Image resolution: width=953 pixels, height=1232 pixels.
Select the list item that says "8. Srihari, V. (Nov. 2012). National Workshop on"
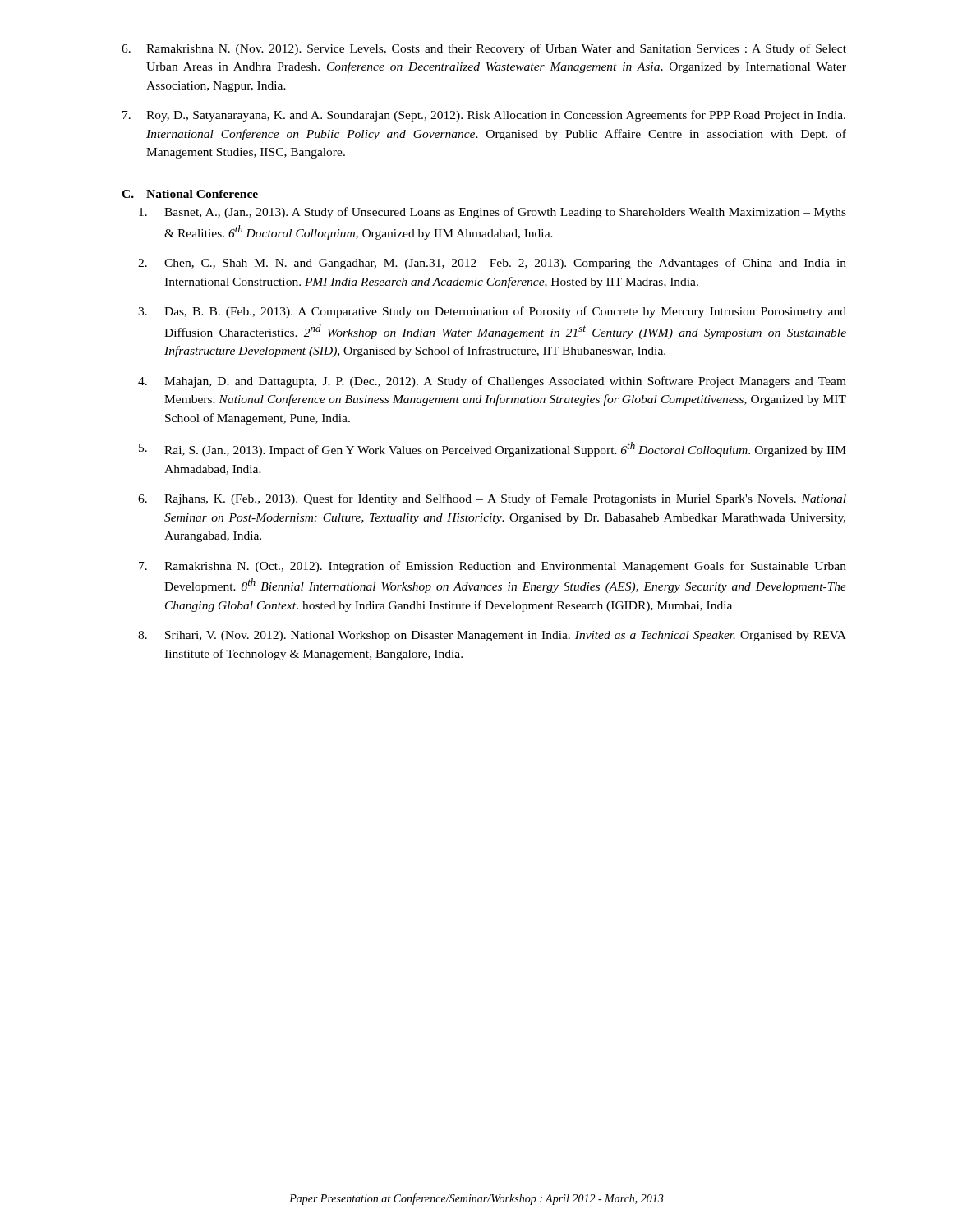point(492,645)
